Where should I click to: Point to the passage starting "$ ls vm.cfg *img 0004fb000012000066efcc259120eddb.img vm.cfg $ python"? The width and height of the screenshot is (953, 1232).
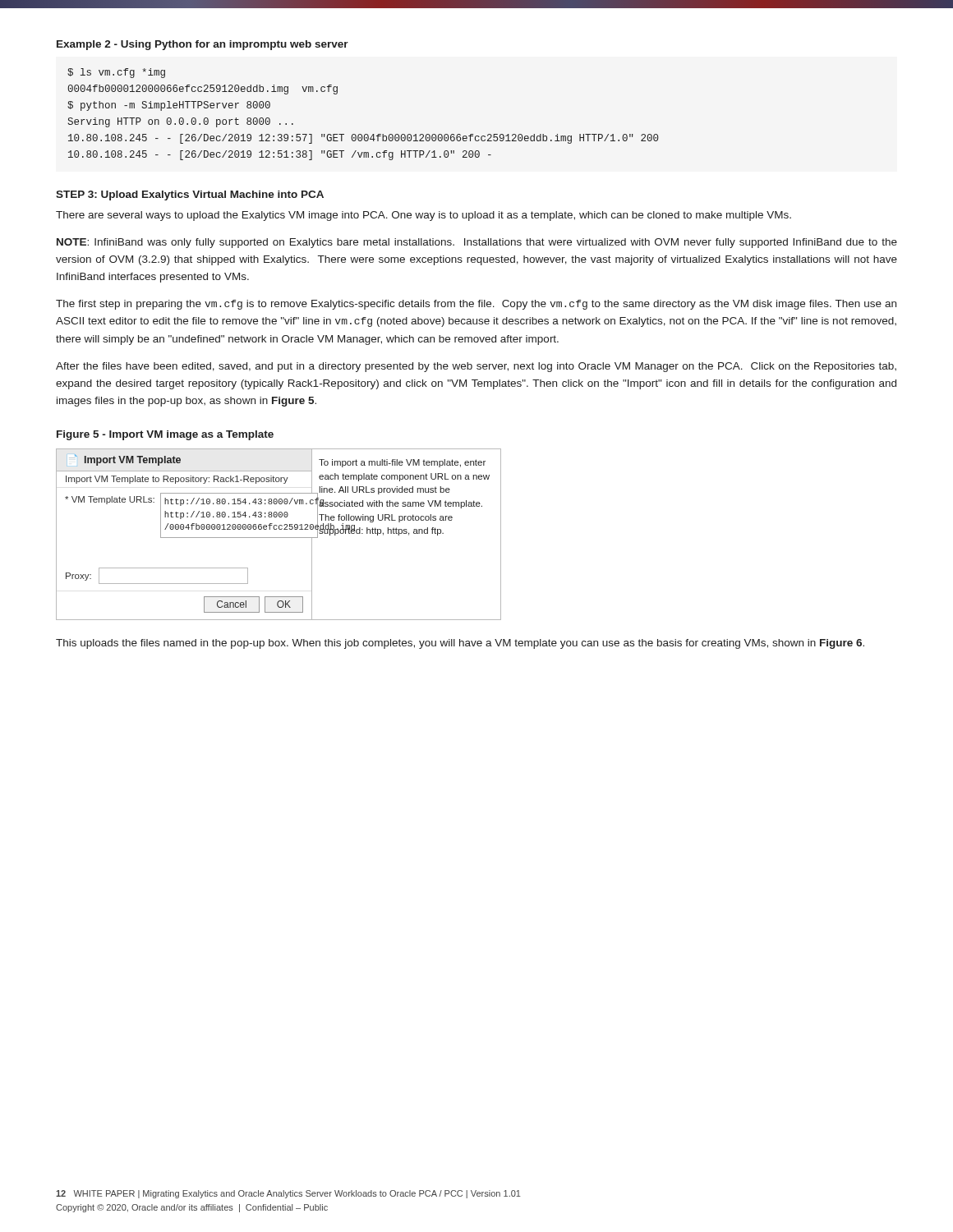(x=116, y=73)
